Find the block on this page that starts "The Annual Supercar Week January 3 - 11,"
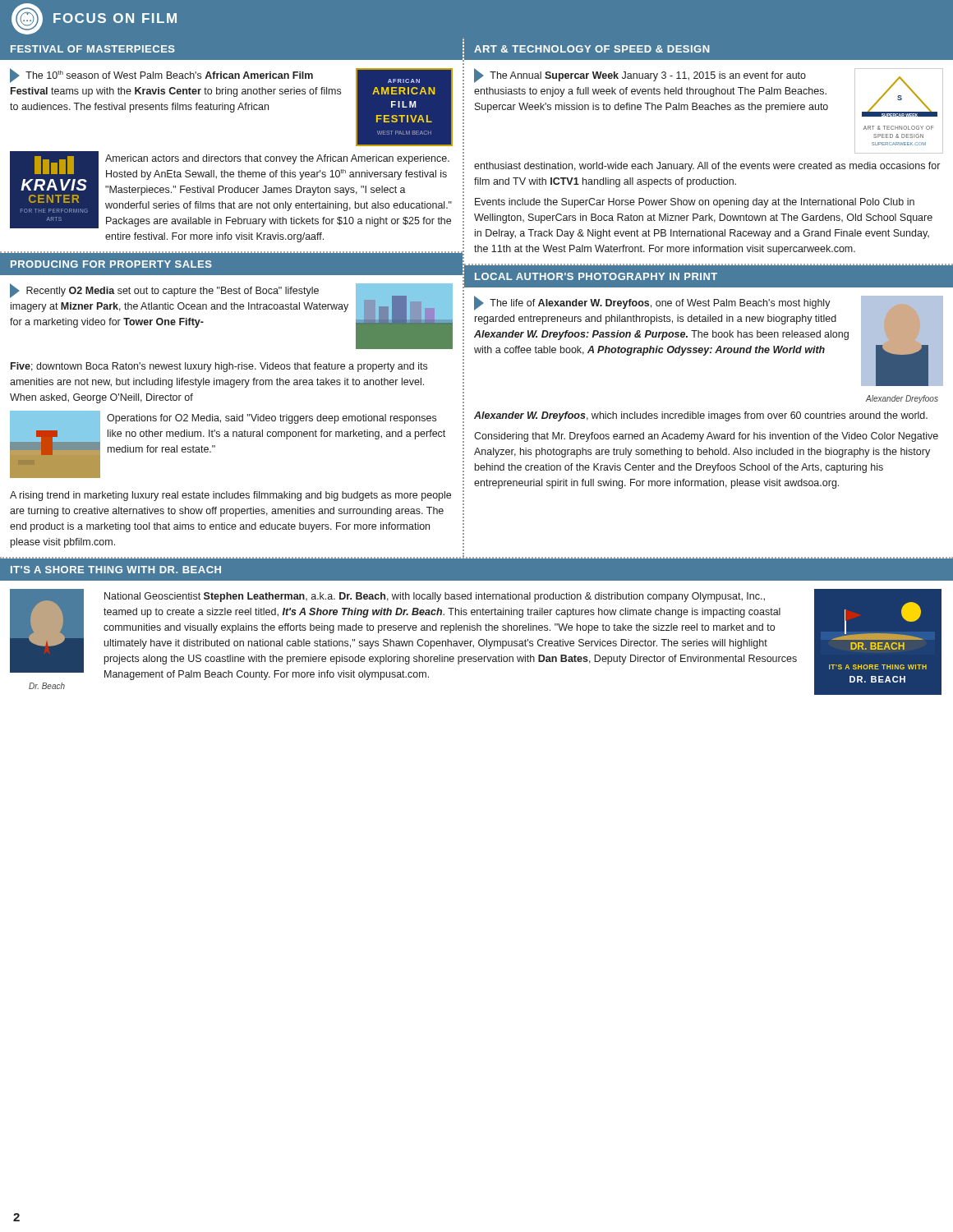The image size is (953, 1232). pyautogui.click(x=651, y=90)
